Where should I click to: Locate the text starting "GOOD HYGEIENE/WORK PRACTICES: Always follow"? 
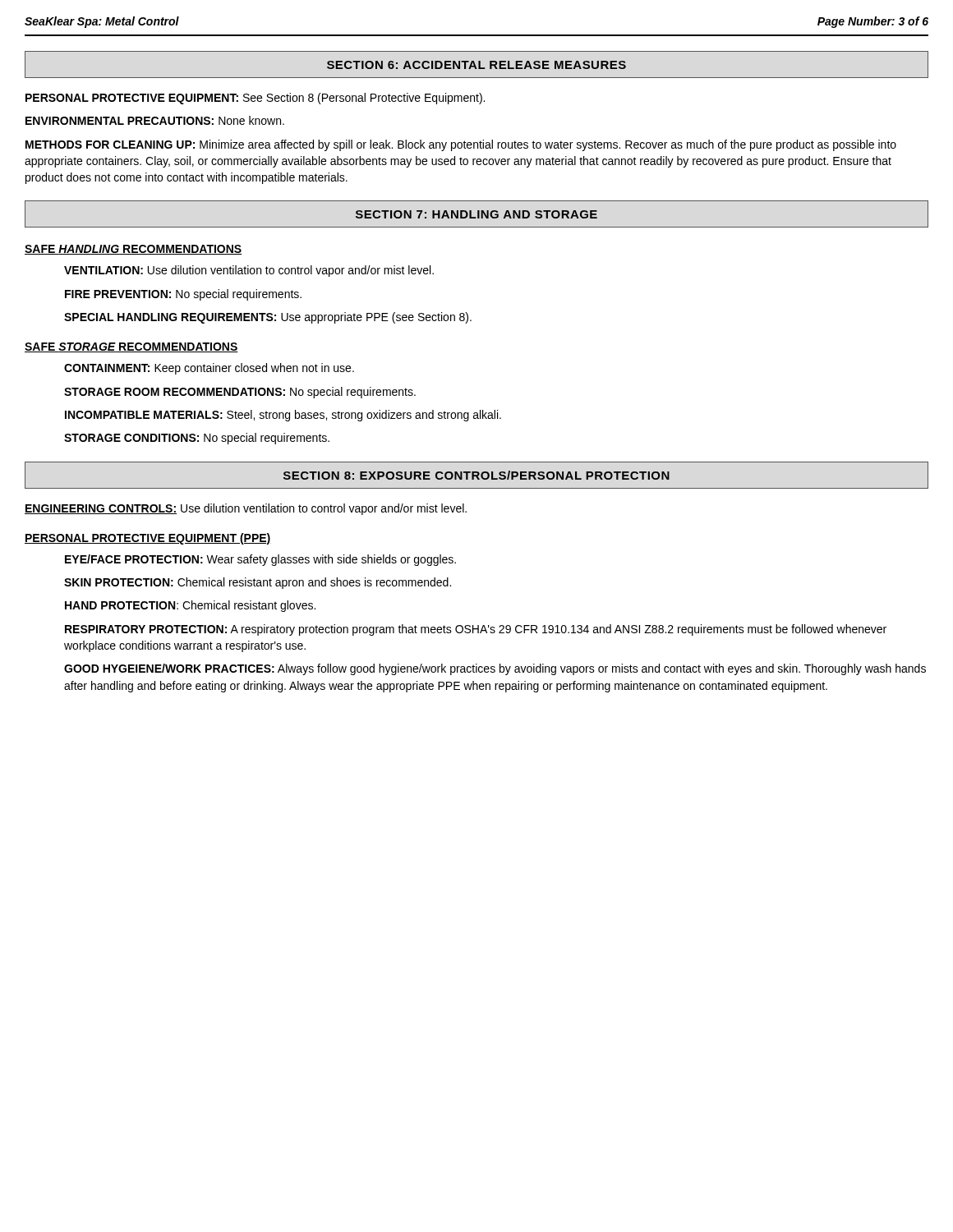click(495, 677)
